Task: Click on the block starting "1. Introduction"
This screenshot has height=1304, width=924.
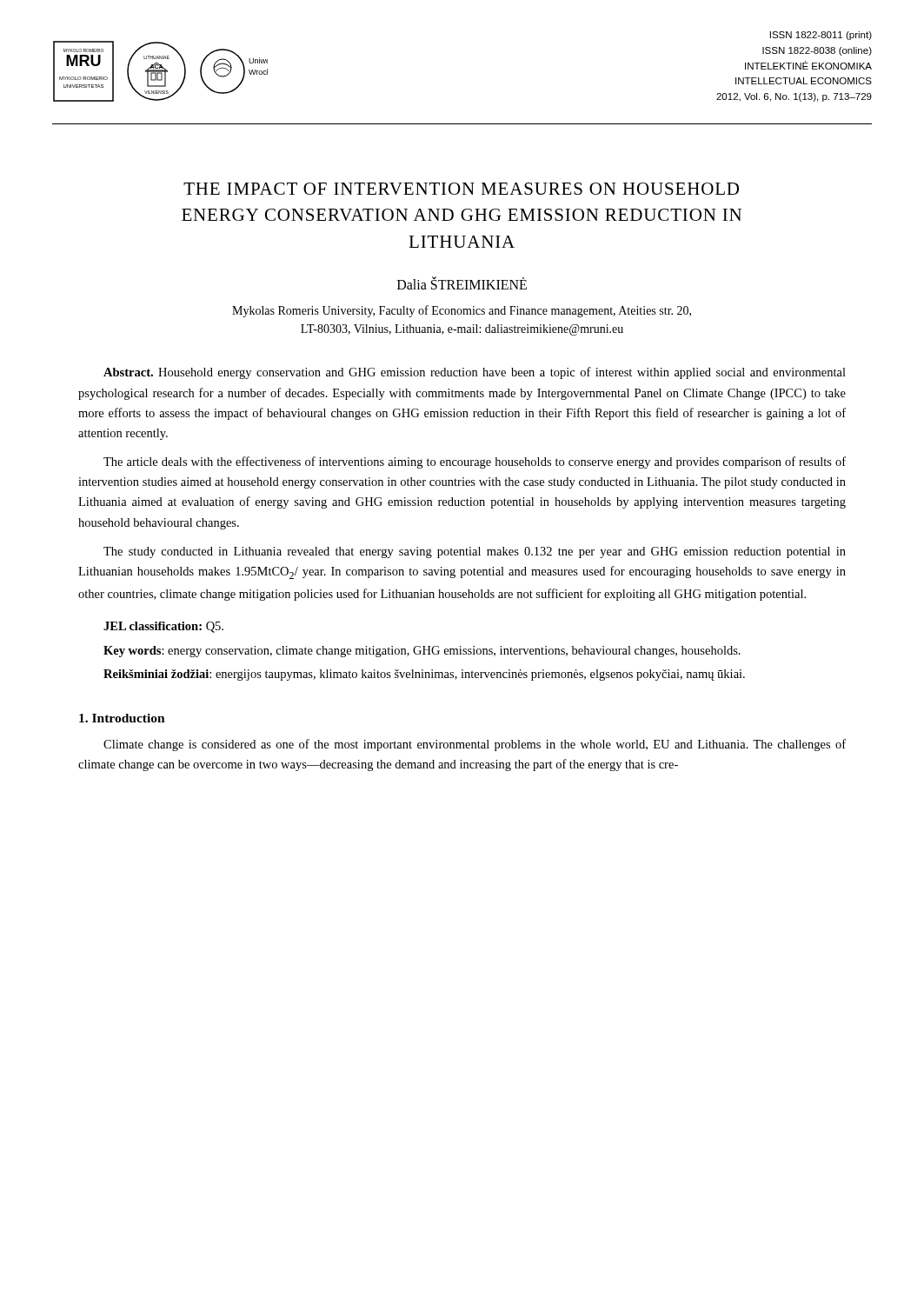Action: pyautogui.click(x=122, y=718)
